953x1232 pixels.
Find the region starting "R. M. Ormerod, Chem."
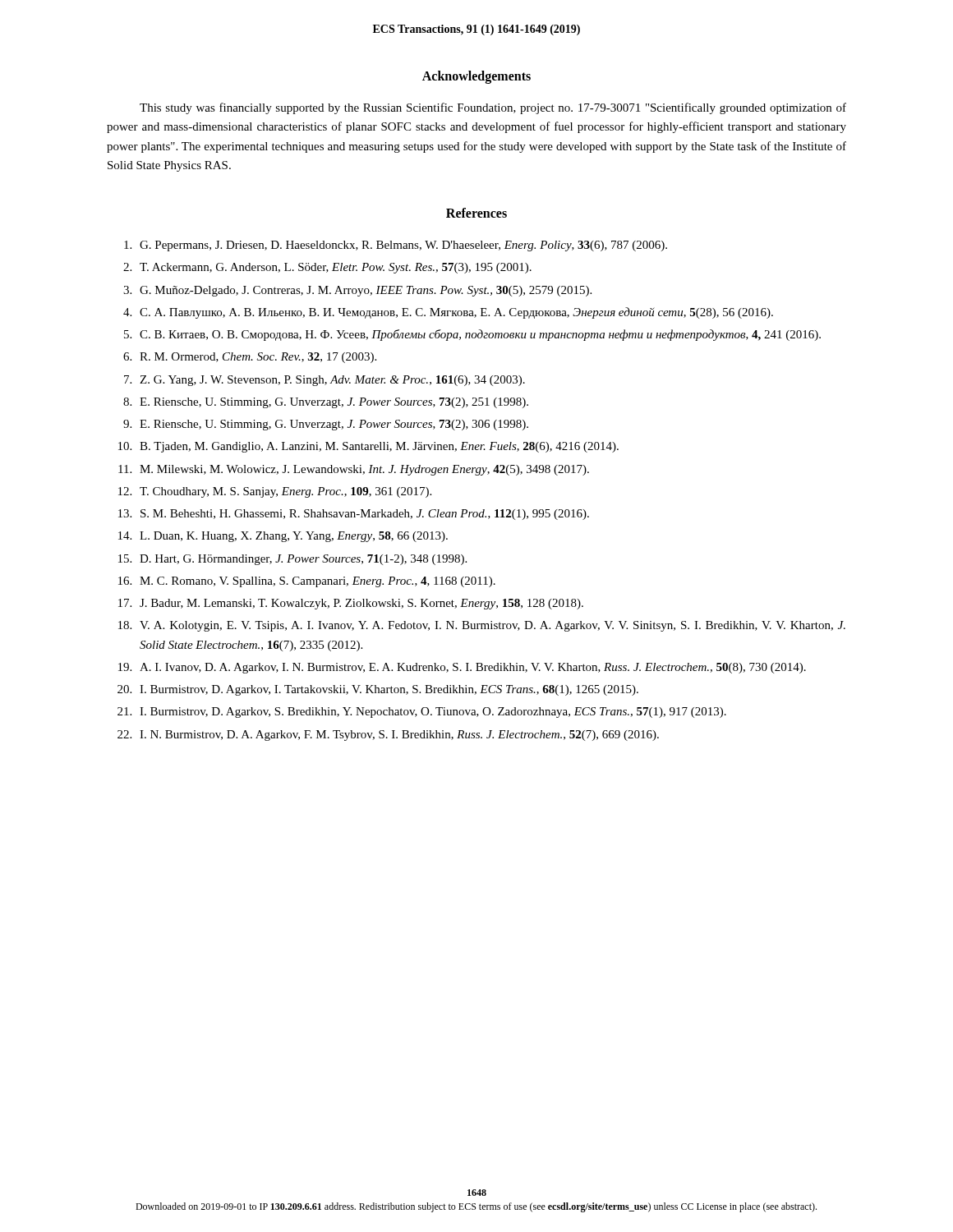pos(259,357)
